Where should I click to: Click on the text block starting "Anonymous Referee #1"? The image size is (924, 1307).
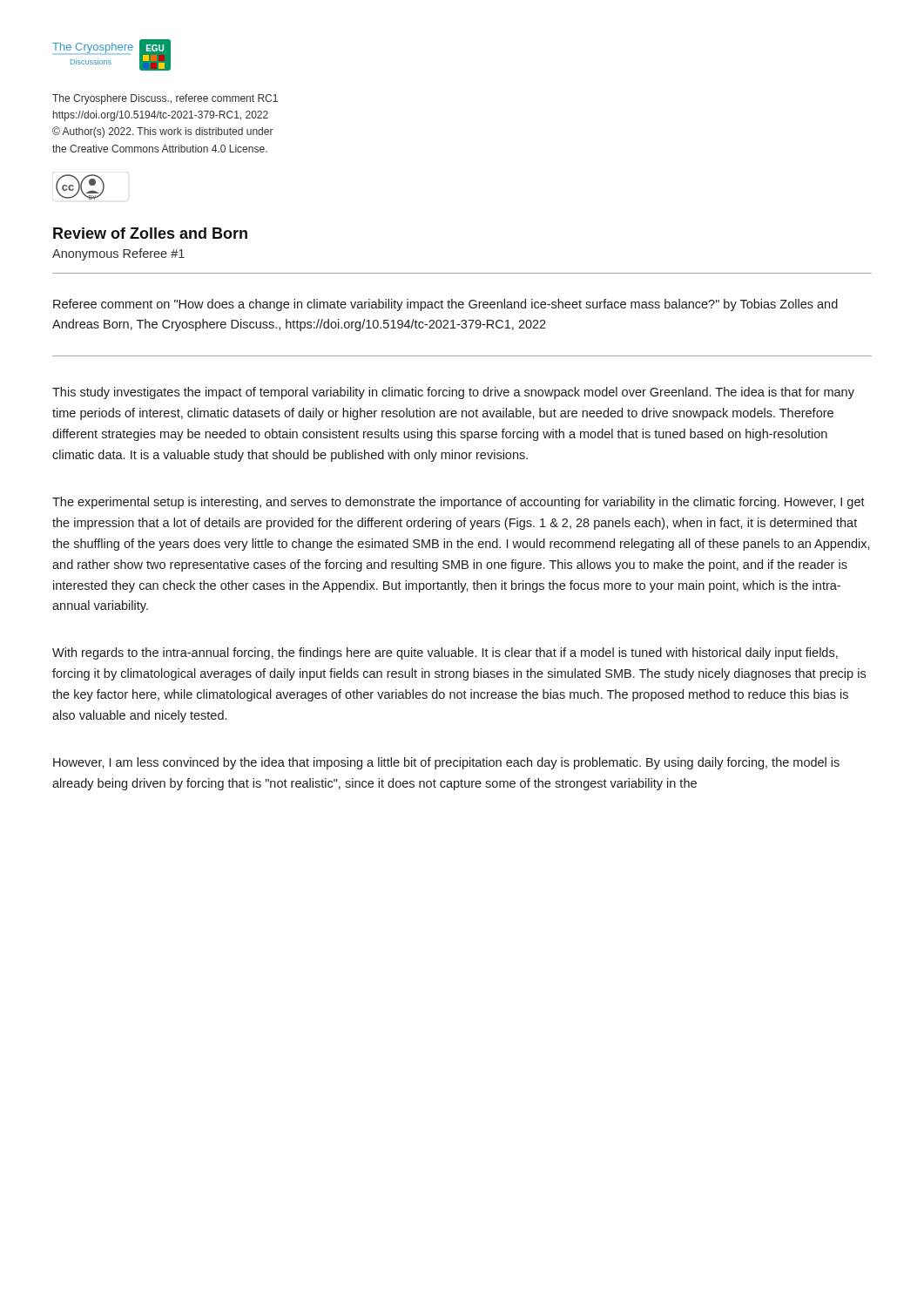coord(119,253)
